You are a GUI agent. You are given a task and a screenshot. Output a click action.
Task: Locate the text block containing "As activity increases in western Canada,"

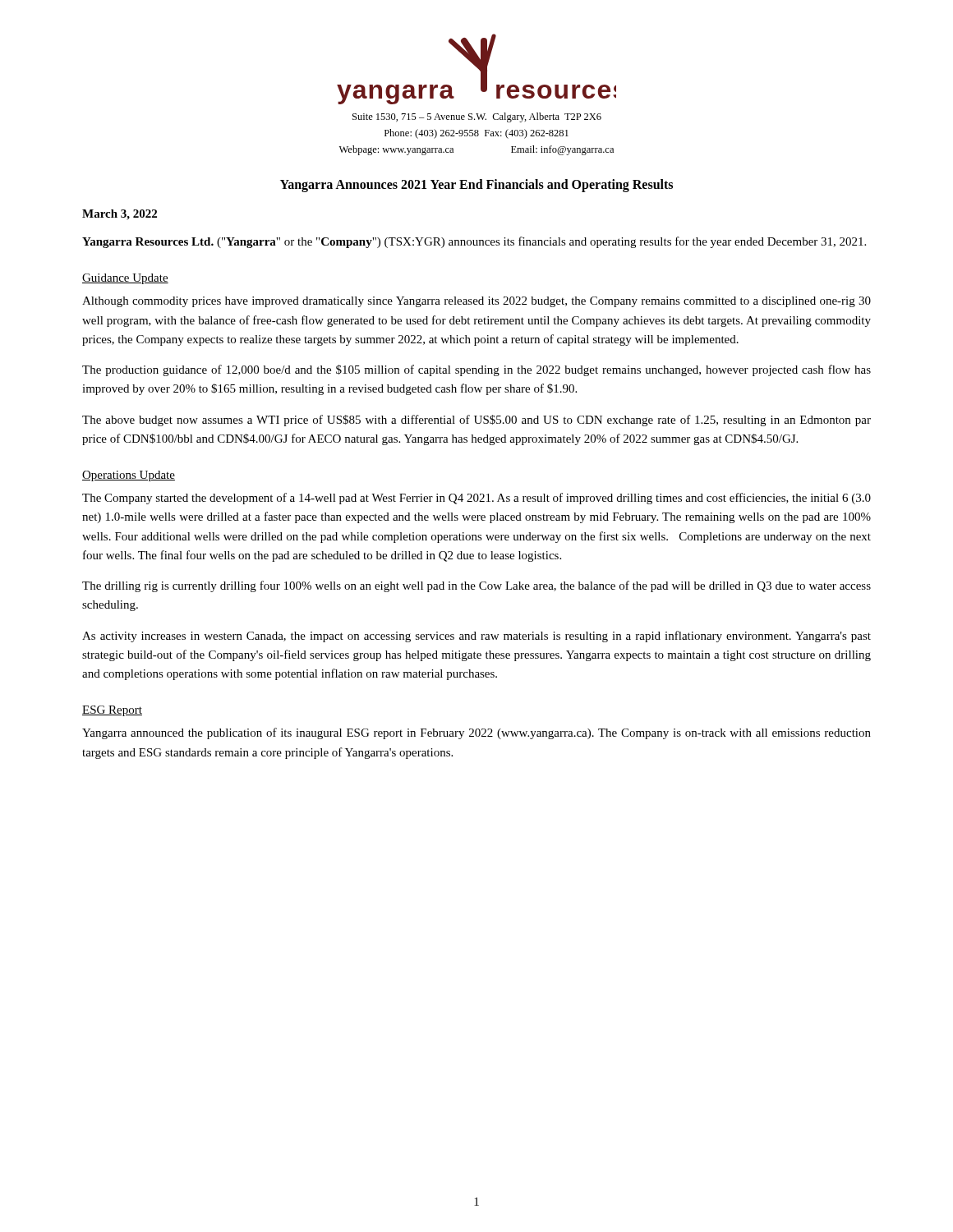point(476,654)
